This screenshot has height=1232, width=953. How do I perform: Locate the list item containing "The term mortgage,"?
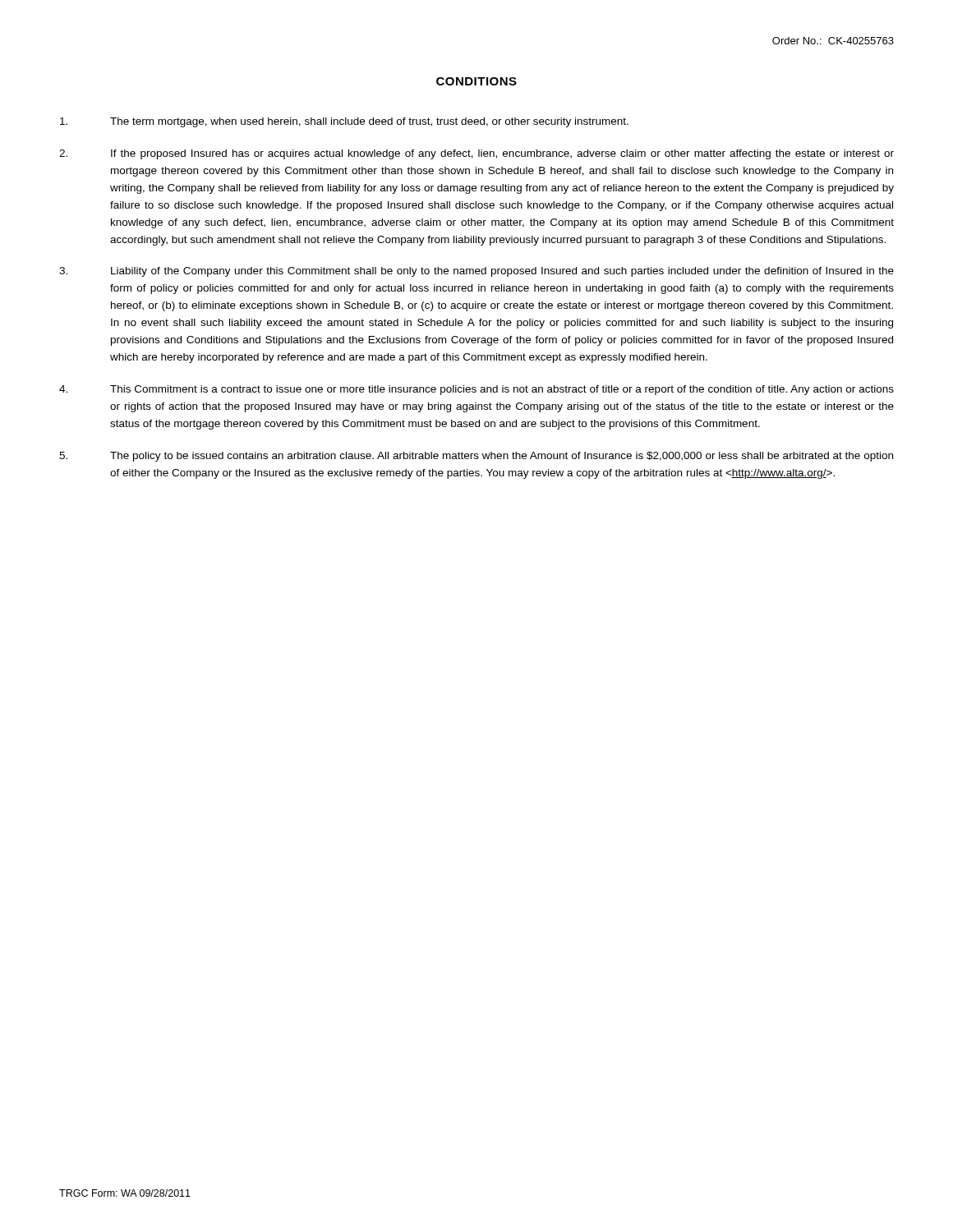pos(476,122)
